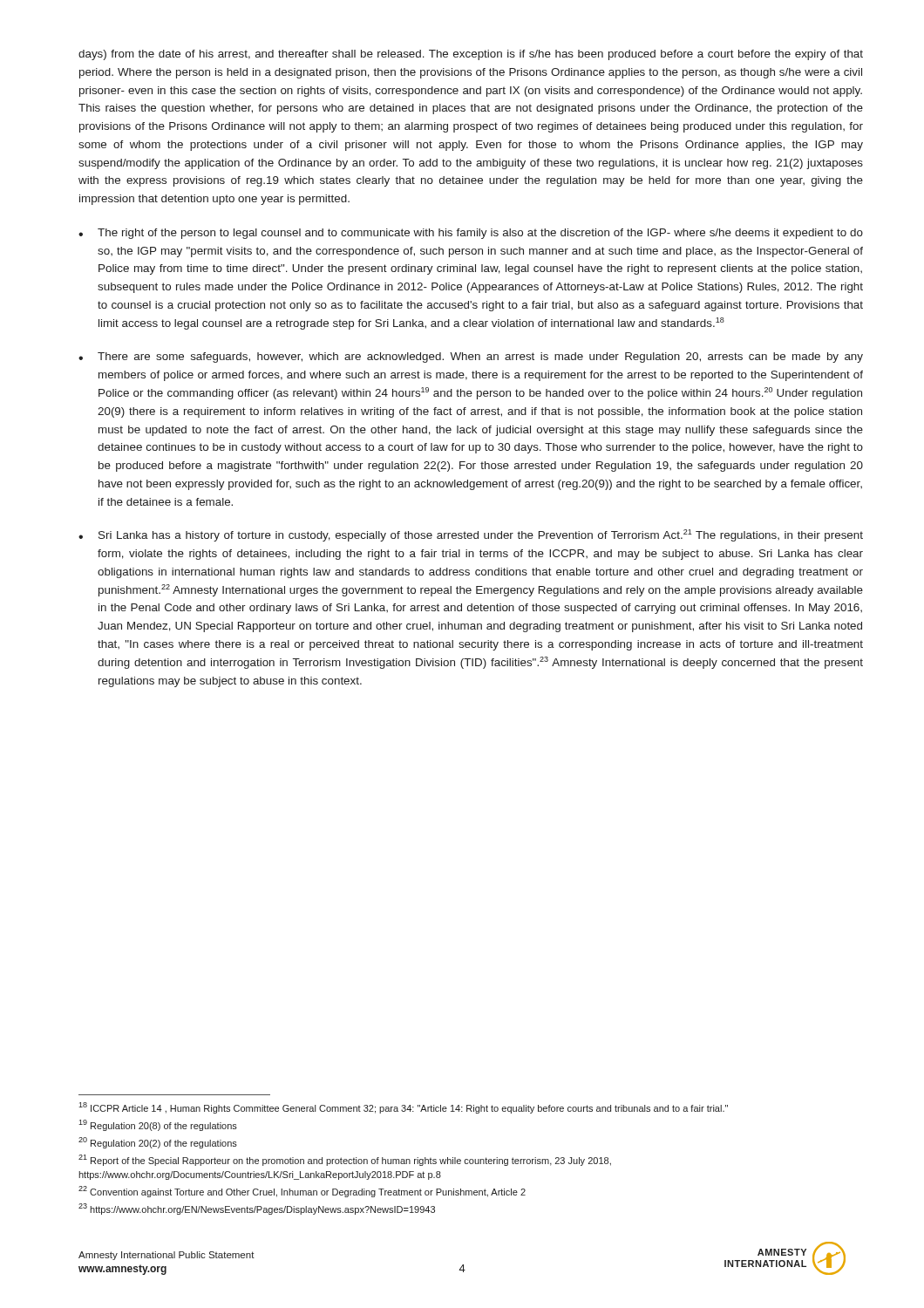Find the list item with the text "• Sri Lanka has a history of"
This screenshot has width=924, height=1308.
[x=471, y=608]
